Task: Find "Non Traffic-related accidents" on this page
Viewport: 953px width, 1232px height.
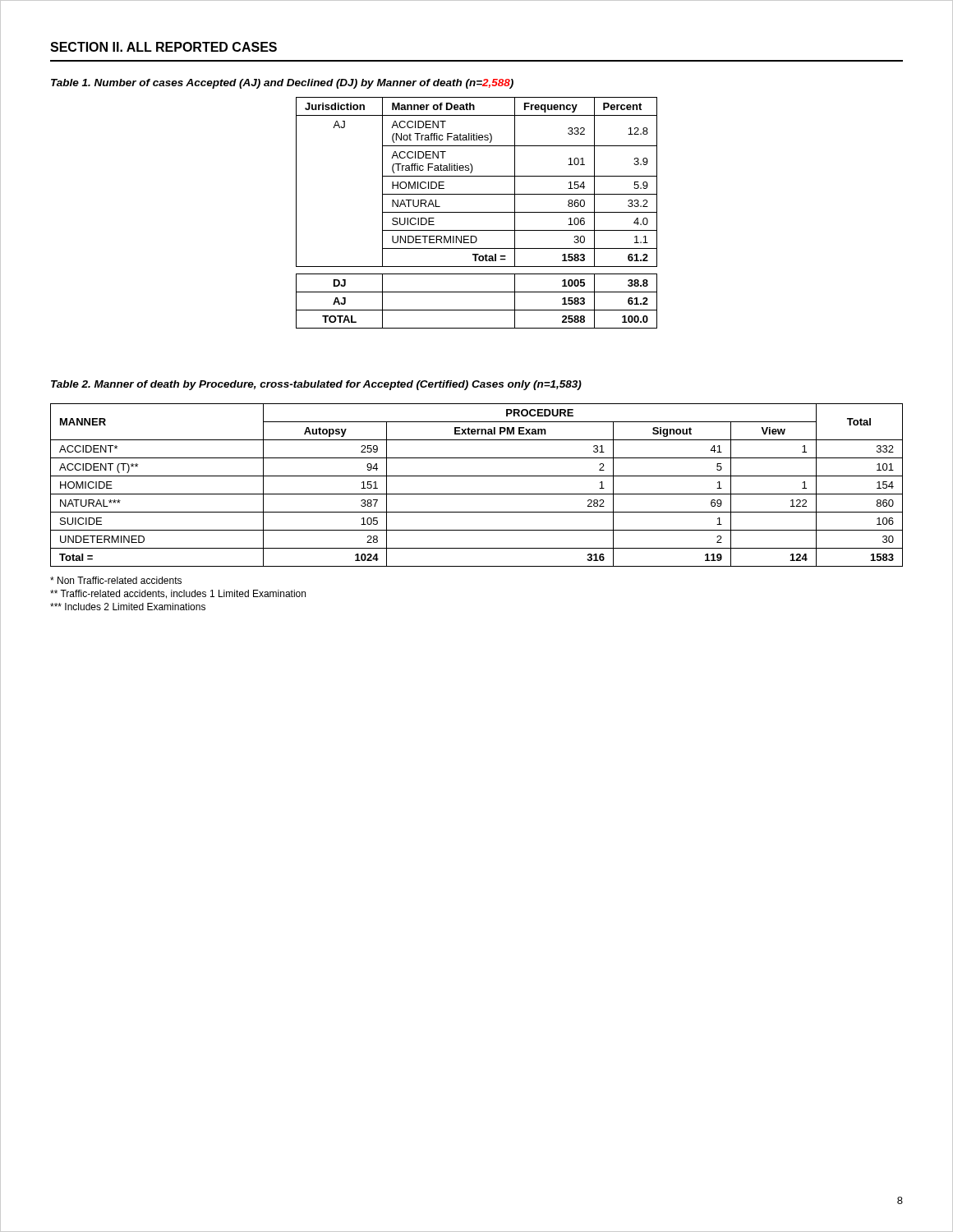Action: tap(116, 581)
